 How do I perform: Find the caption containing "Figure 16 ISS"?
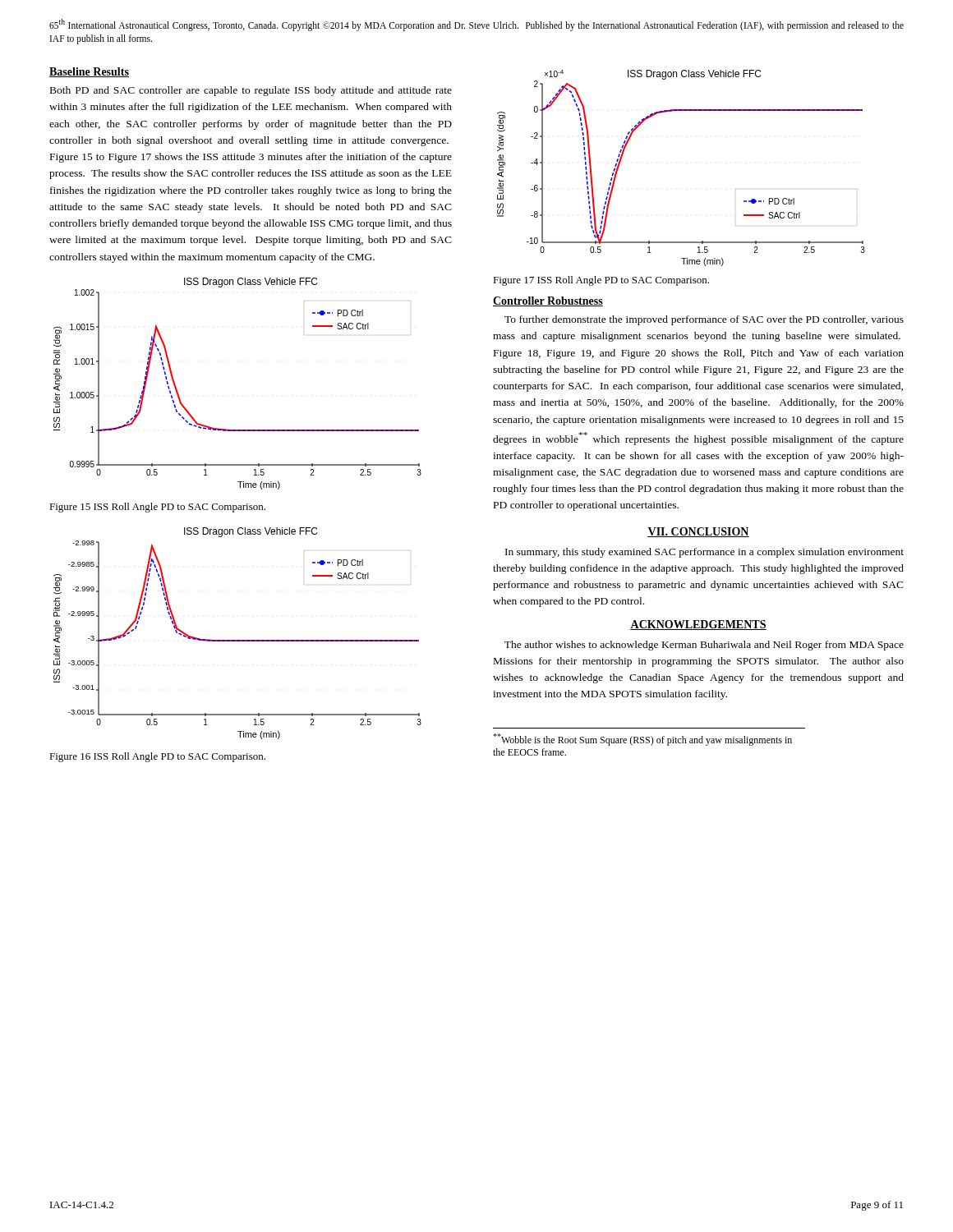(x=158, y=756)
